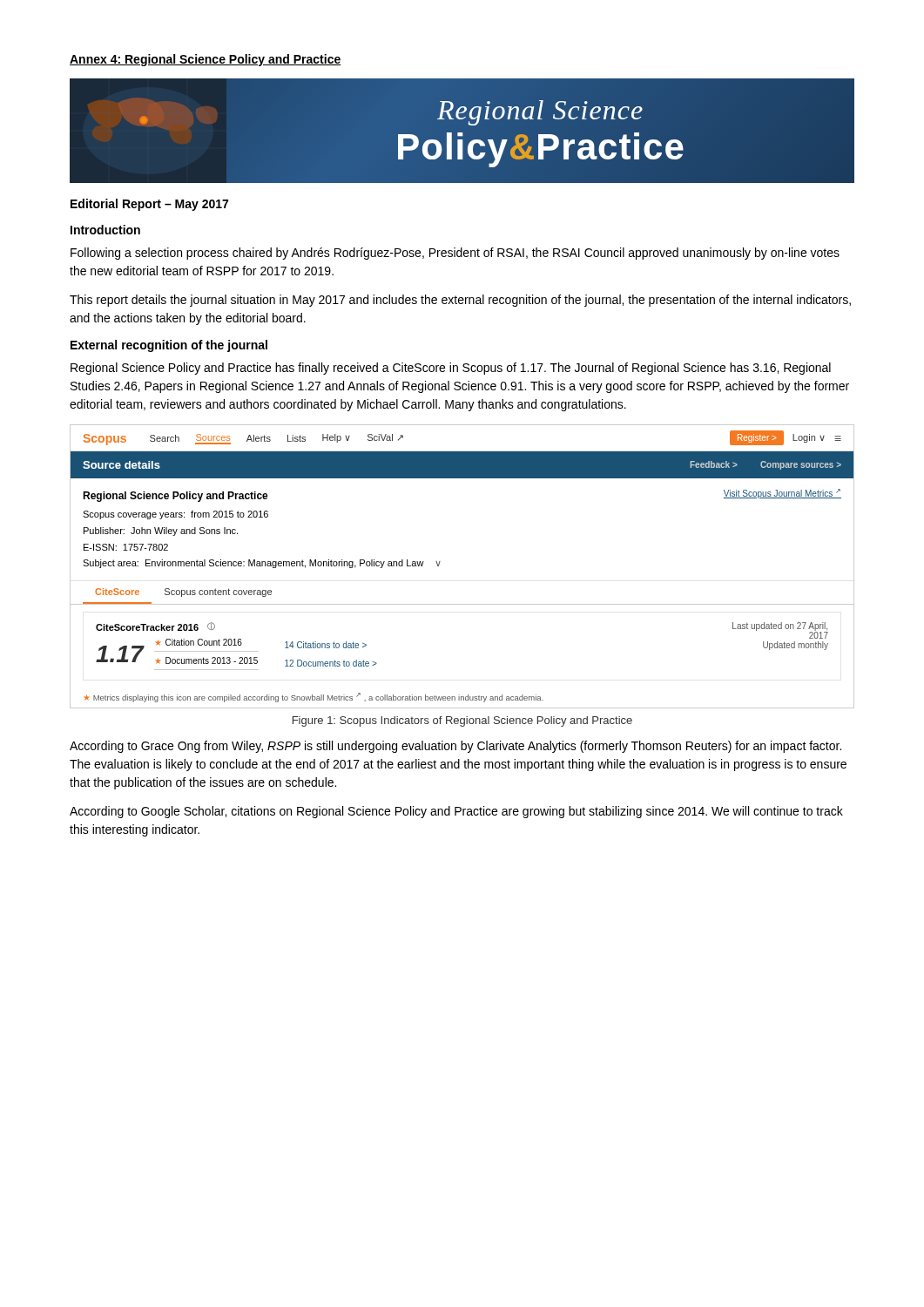The width and height of the screenshot is (924, 1307).
Task: Click on the text block with the text "Regional Science Policy and Practice has finally received"
Action: click(x=460, y=386)
